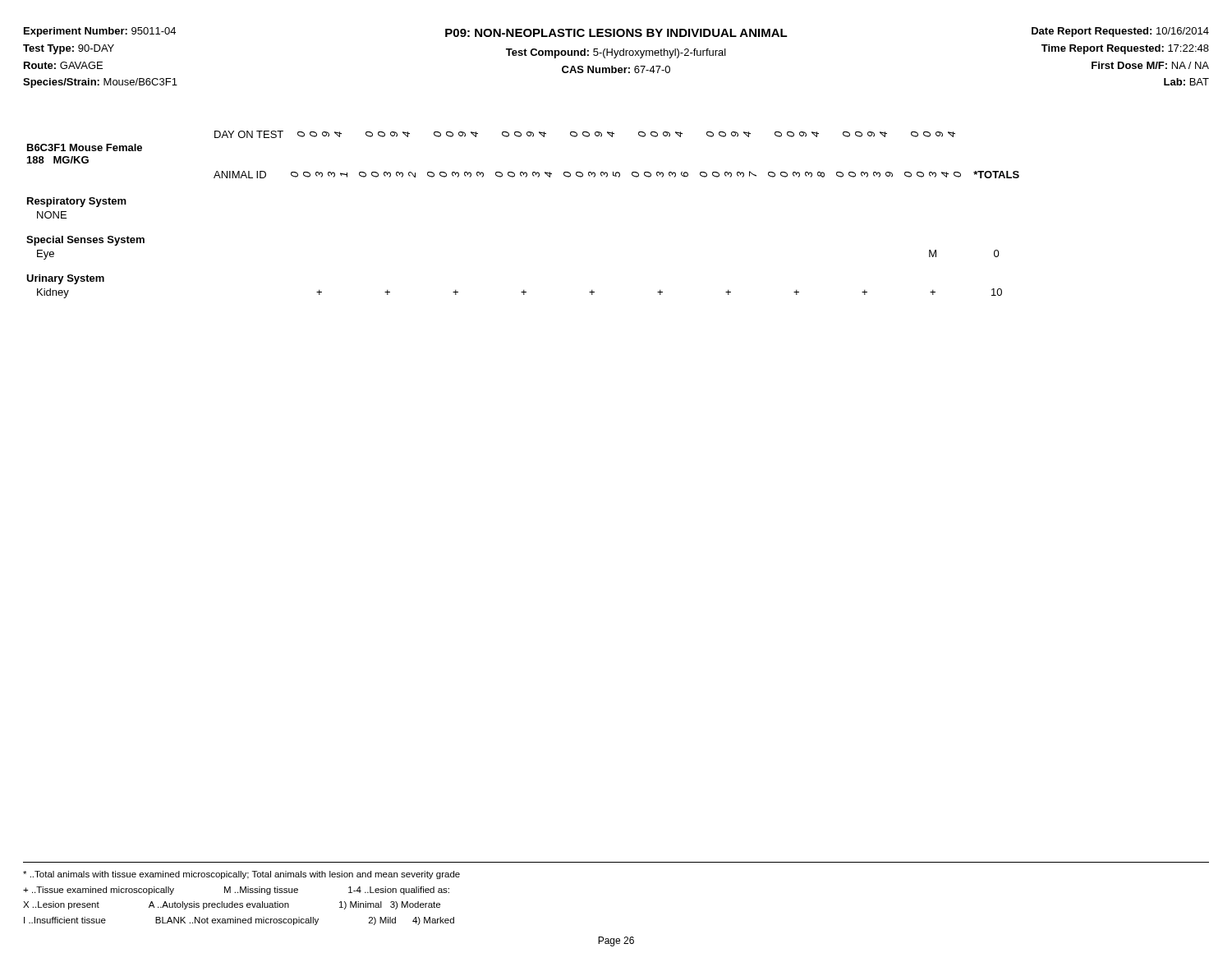This screenshot has width=1232, height=953.
Task: Navigate to the text starting "I ..Insufficient tissue"
Action: [x=64, y=920]
